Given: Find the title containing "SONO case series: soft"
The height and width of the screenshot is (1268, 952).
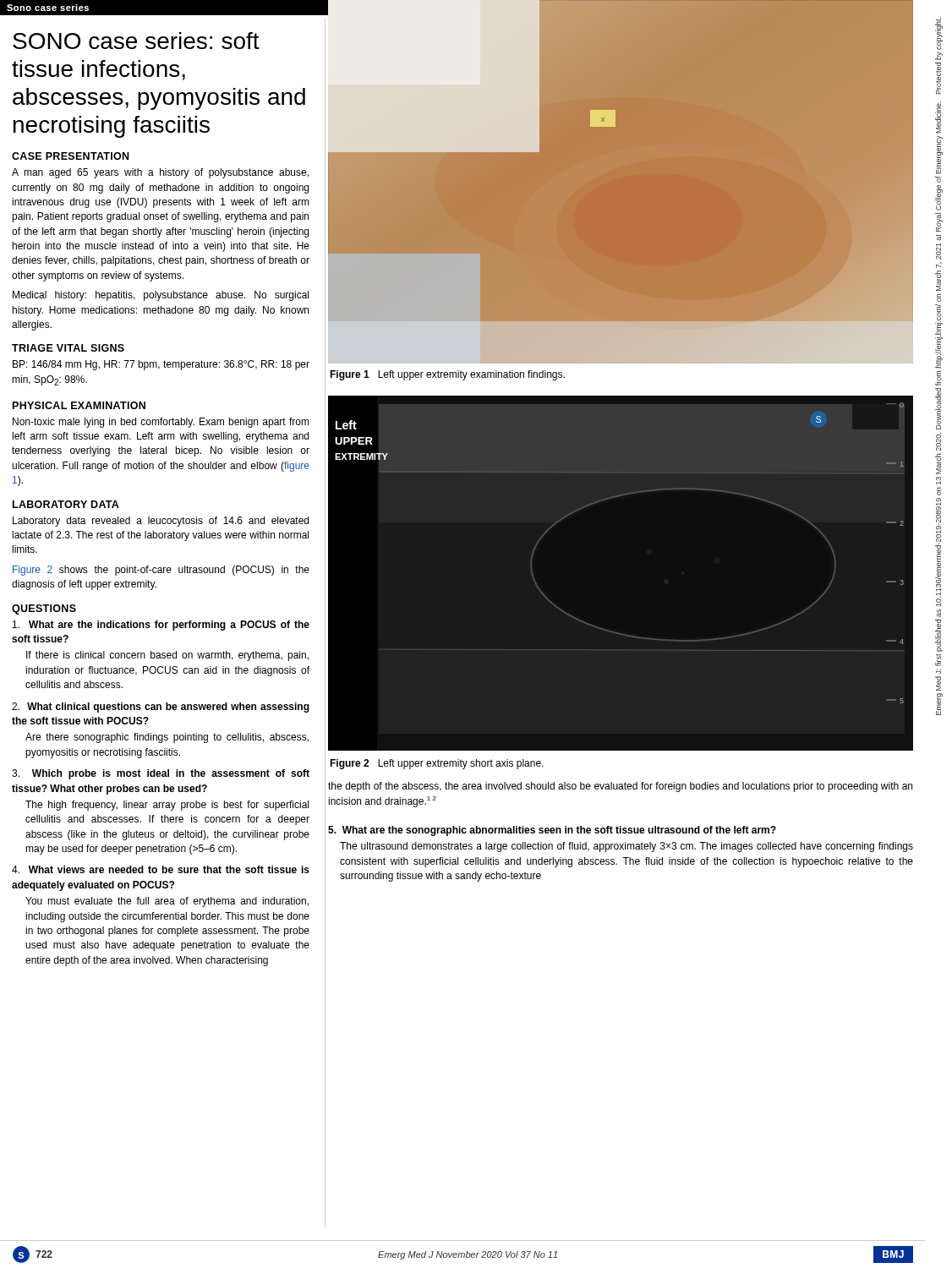Looking at the screenshot, I should tap(161, 83).
